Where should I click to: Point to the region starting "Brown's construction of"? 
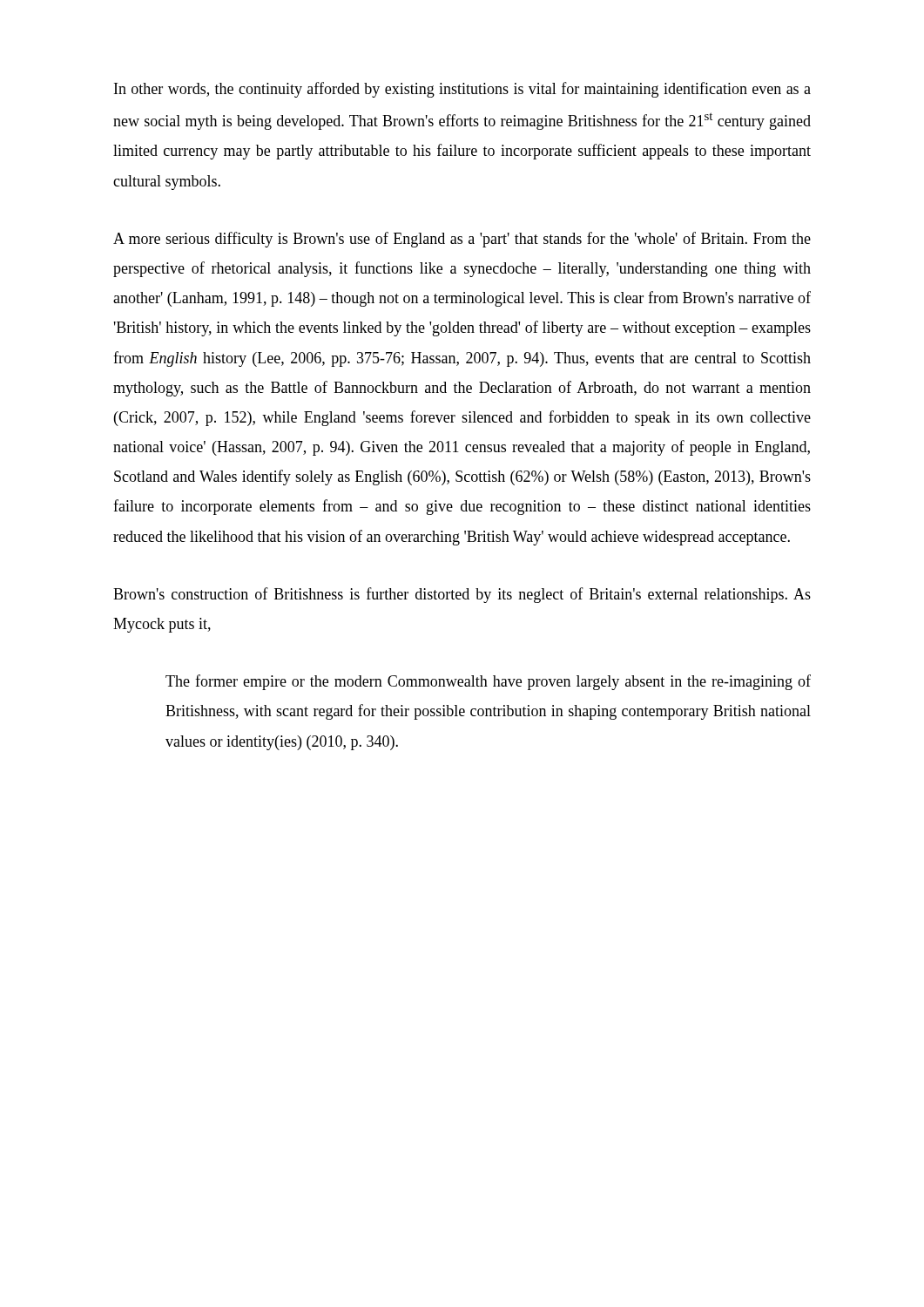click(x=462, y=609)
